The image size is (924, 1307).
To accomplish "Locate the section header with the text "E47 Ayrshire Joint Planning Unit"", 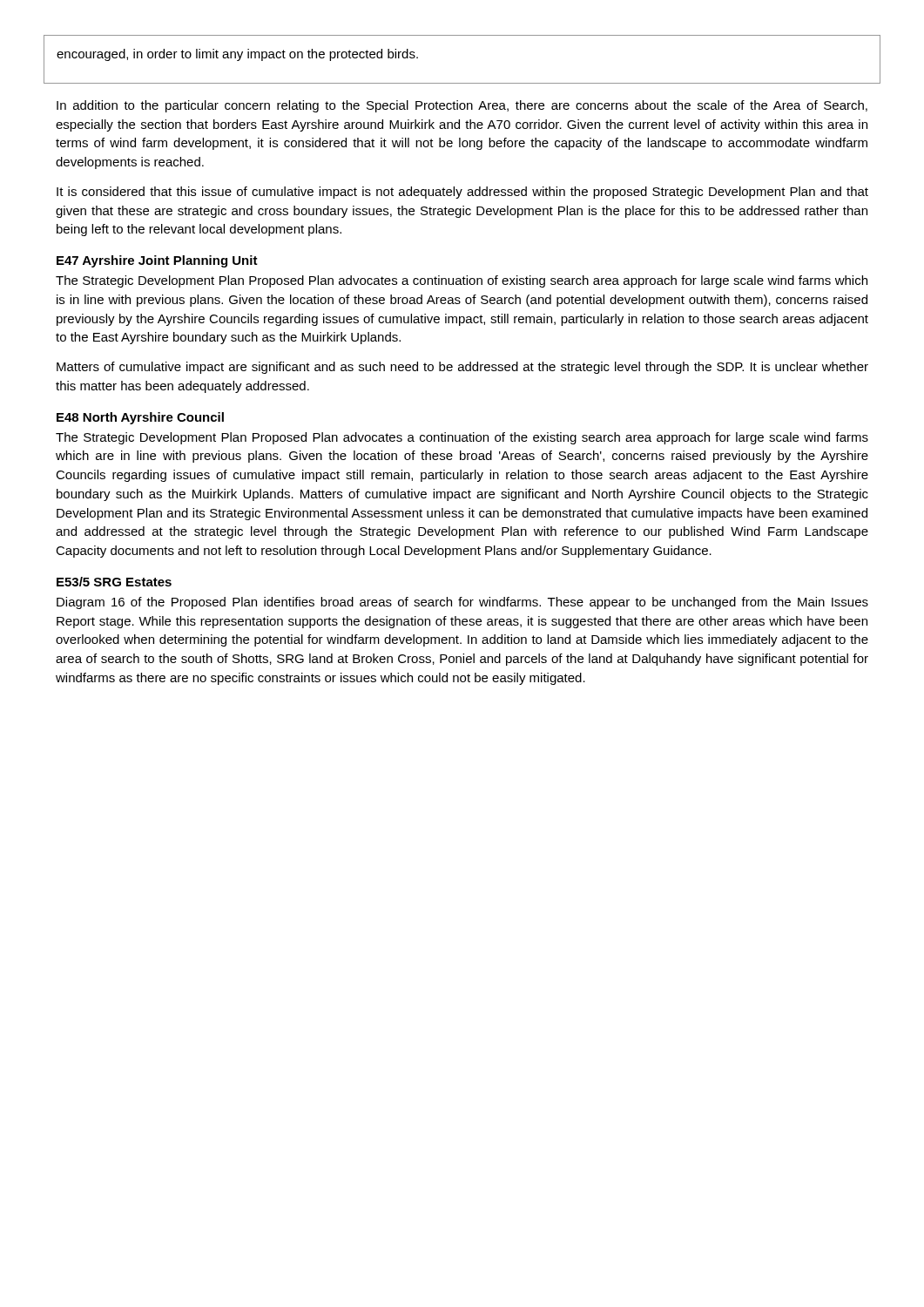I will point(157,260).
